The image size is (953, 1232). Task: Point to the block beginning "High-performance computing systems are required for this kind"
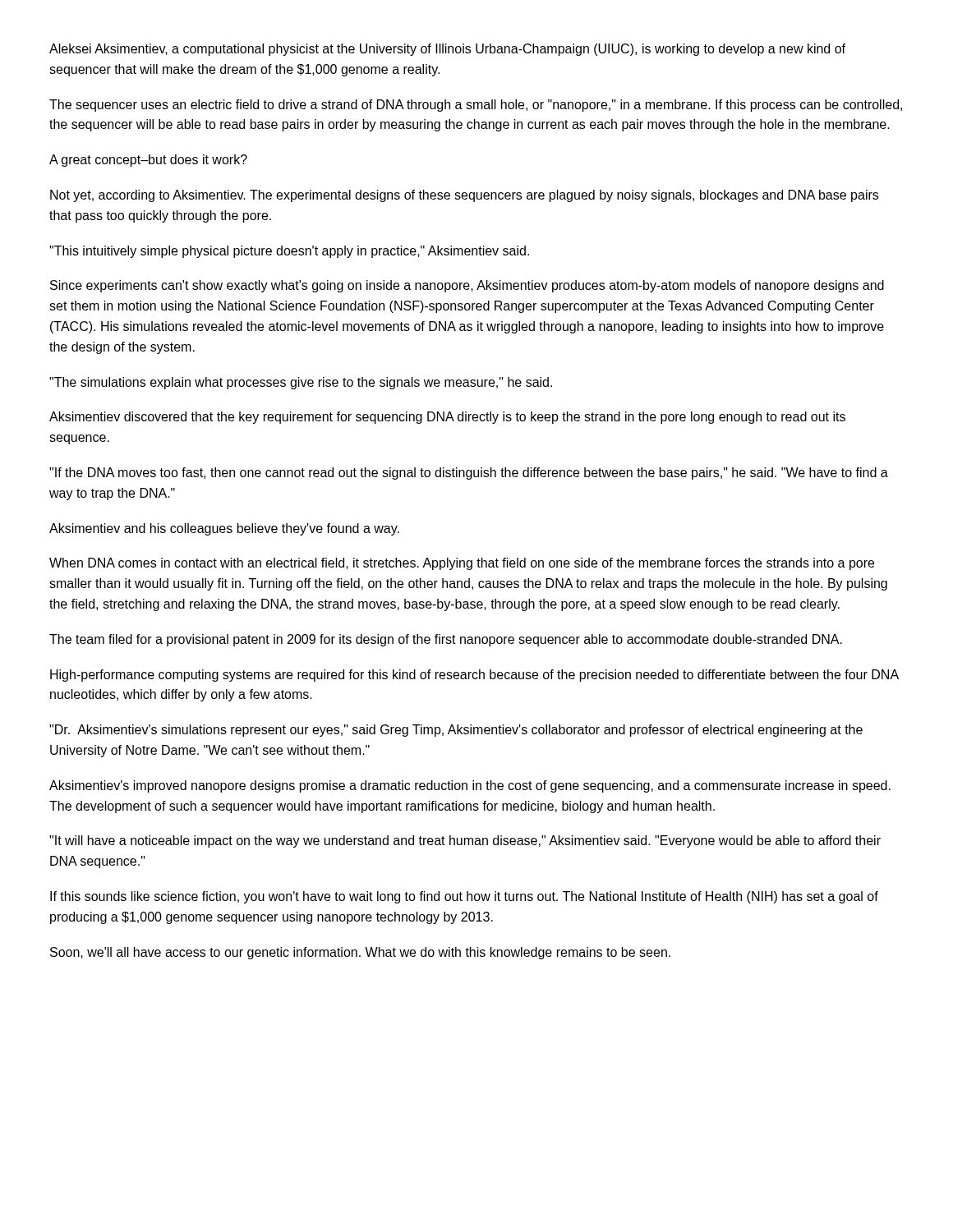(474, 685)
